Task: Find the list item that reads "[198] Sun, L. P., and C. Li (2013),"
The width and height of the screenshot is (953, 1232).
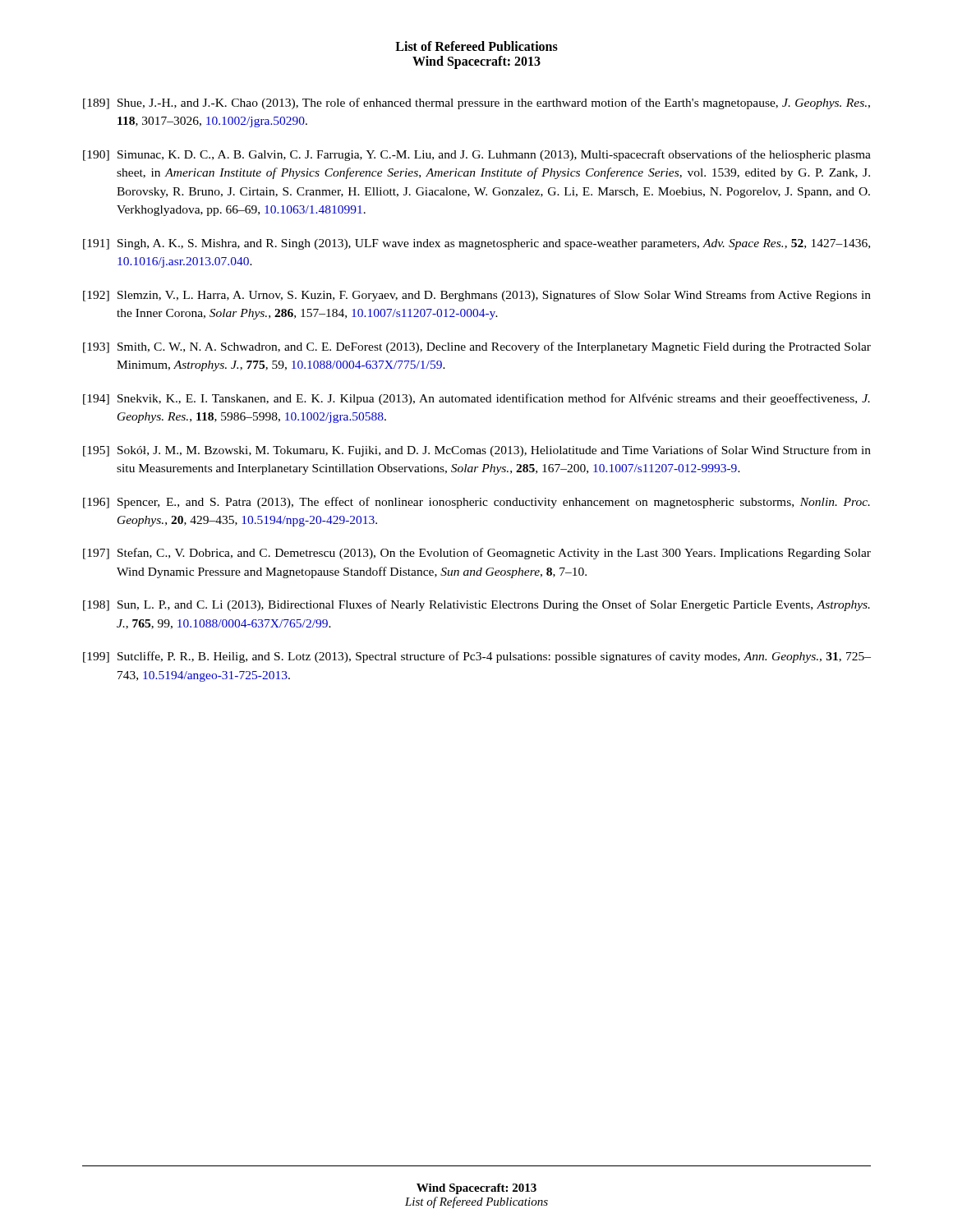Action: click(x=476, y=614)
